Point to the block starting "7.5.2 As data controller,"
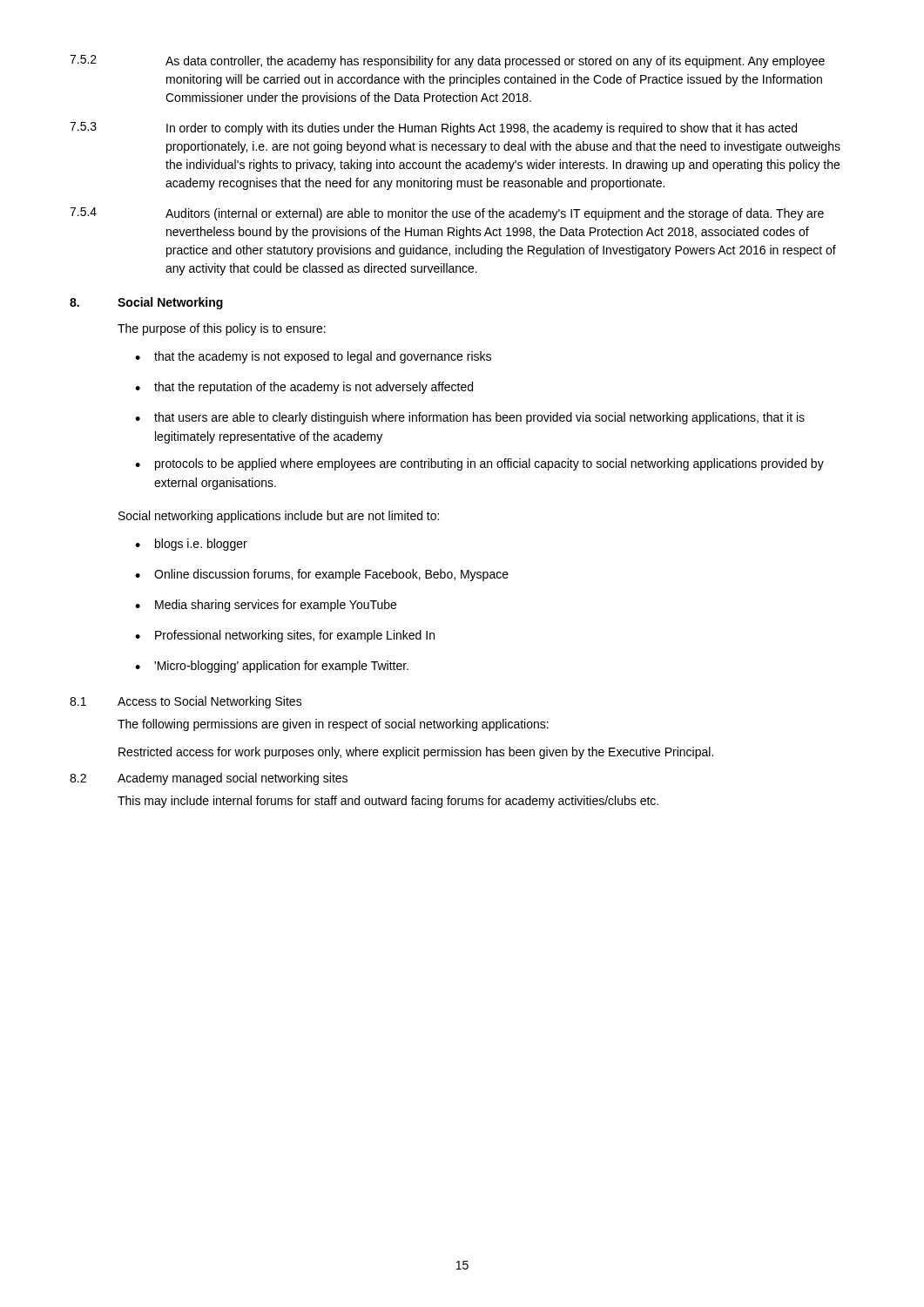Screen dimensions: 1307x924 click(462, 80)
